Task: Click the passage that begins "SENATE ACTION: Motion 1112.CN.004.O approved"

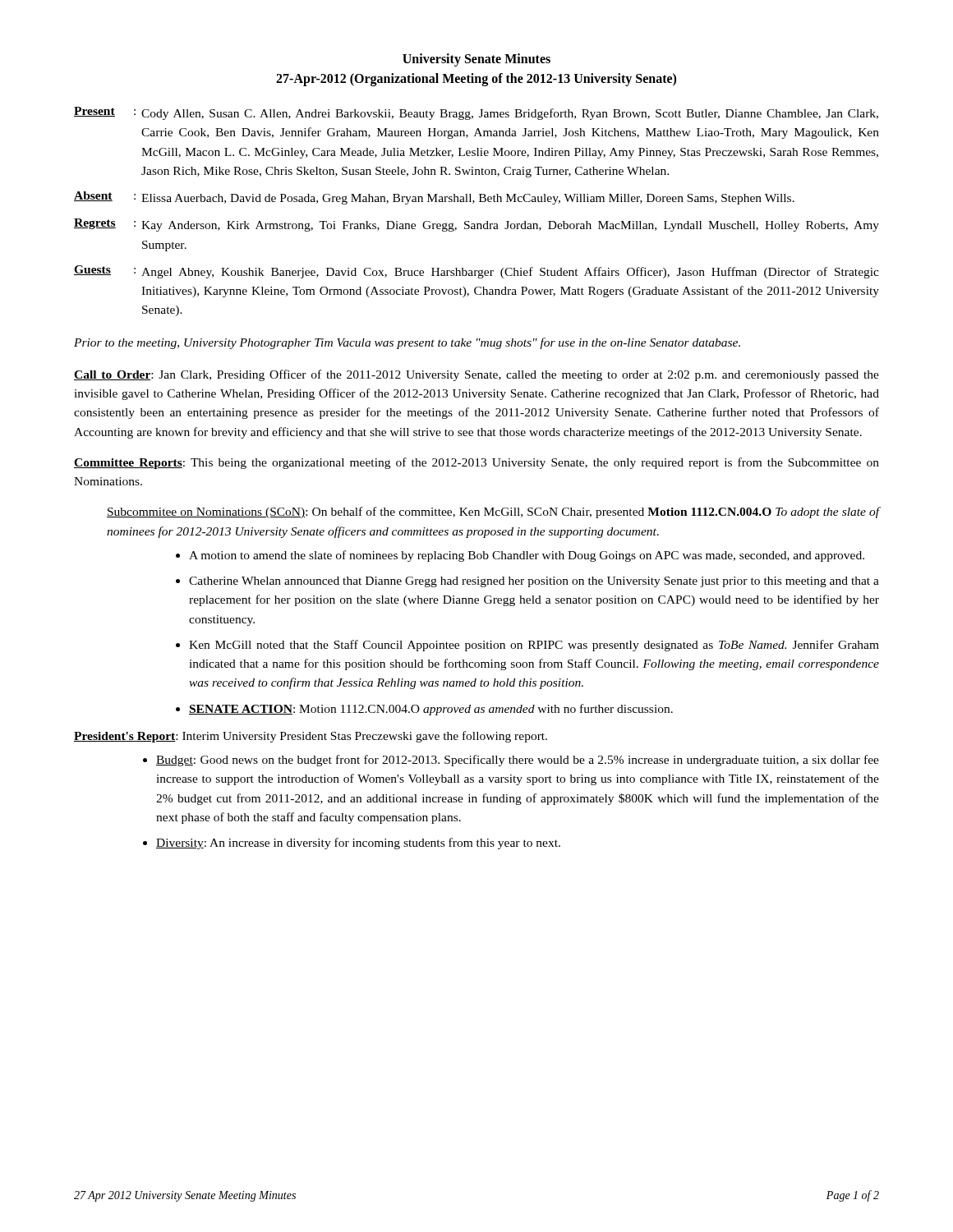Action: coord(431,708)
